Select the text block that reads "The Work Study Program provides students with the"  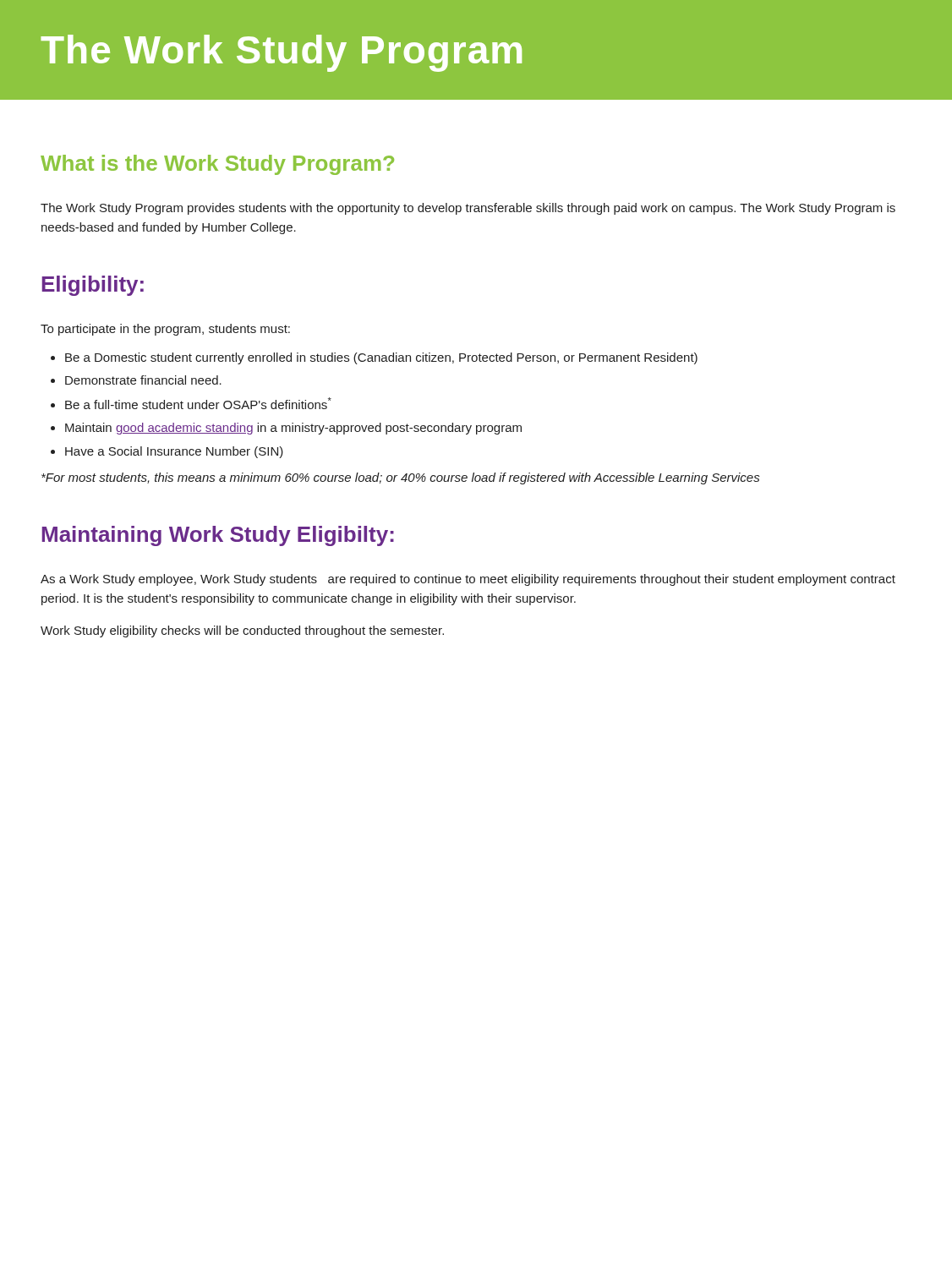click(476, 217)
